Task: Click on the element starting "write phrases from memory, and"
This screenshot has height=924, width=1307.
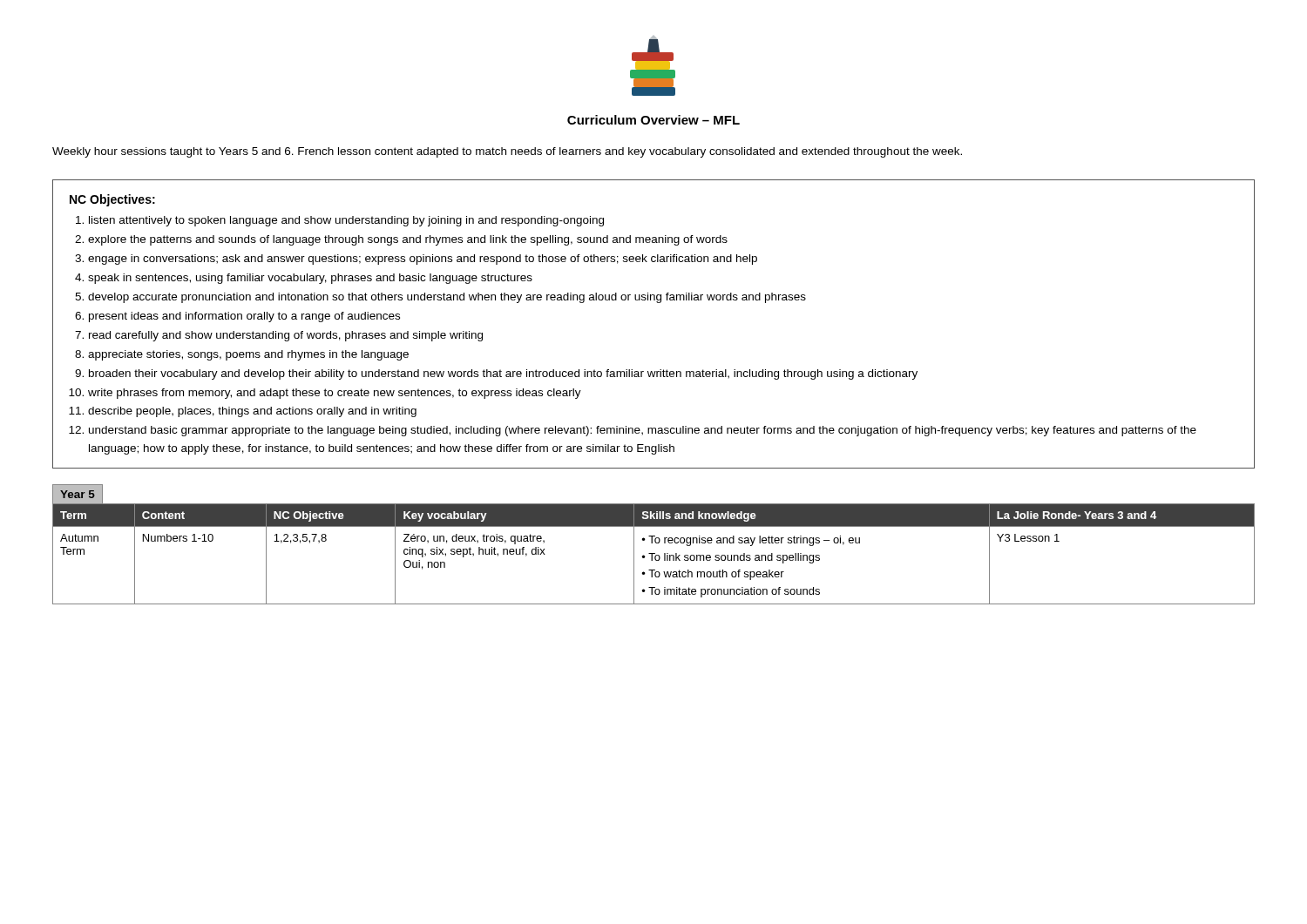Action: pos(334,392)
